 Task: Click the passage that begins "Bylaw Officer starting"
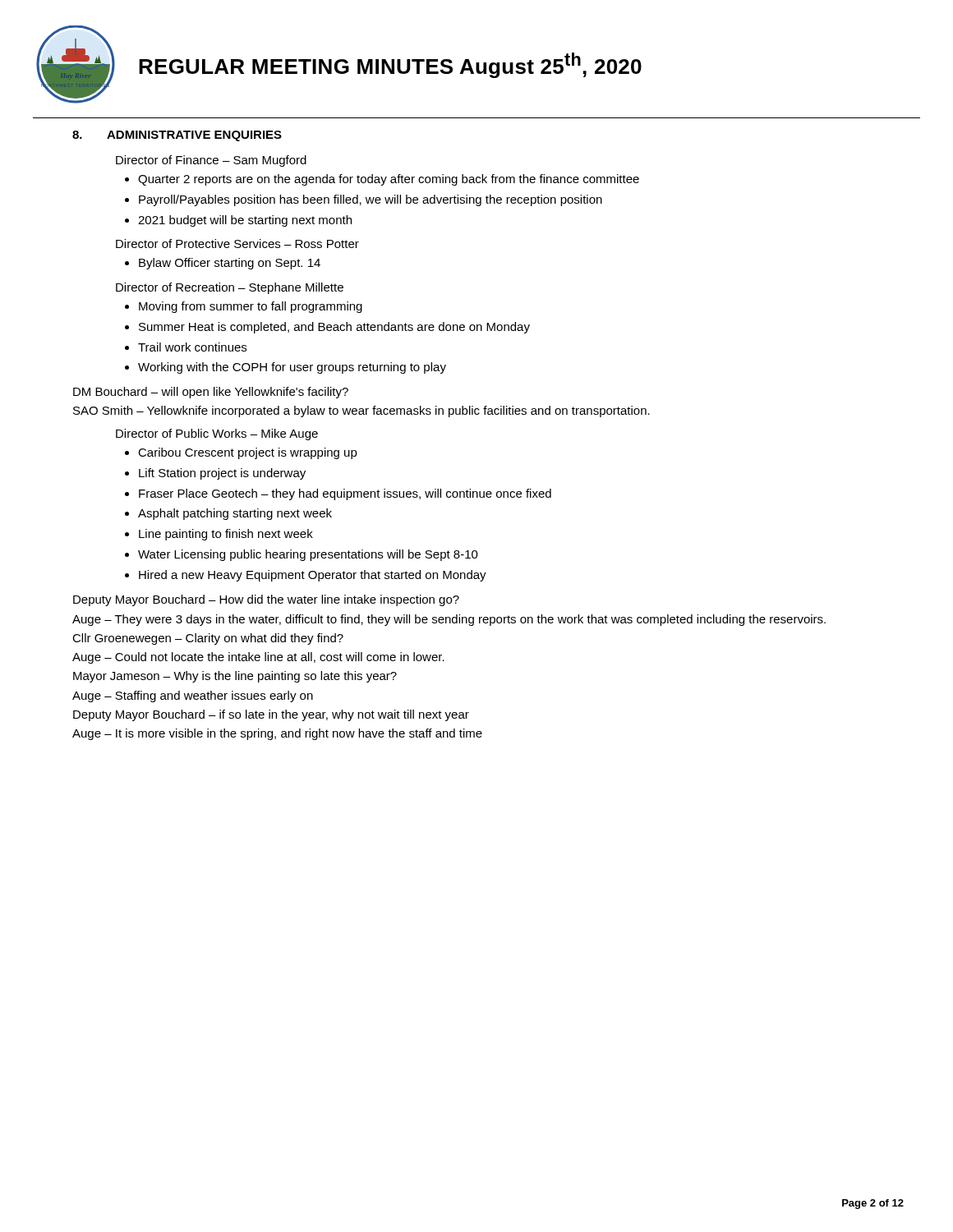[229, 263]
